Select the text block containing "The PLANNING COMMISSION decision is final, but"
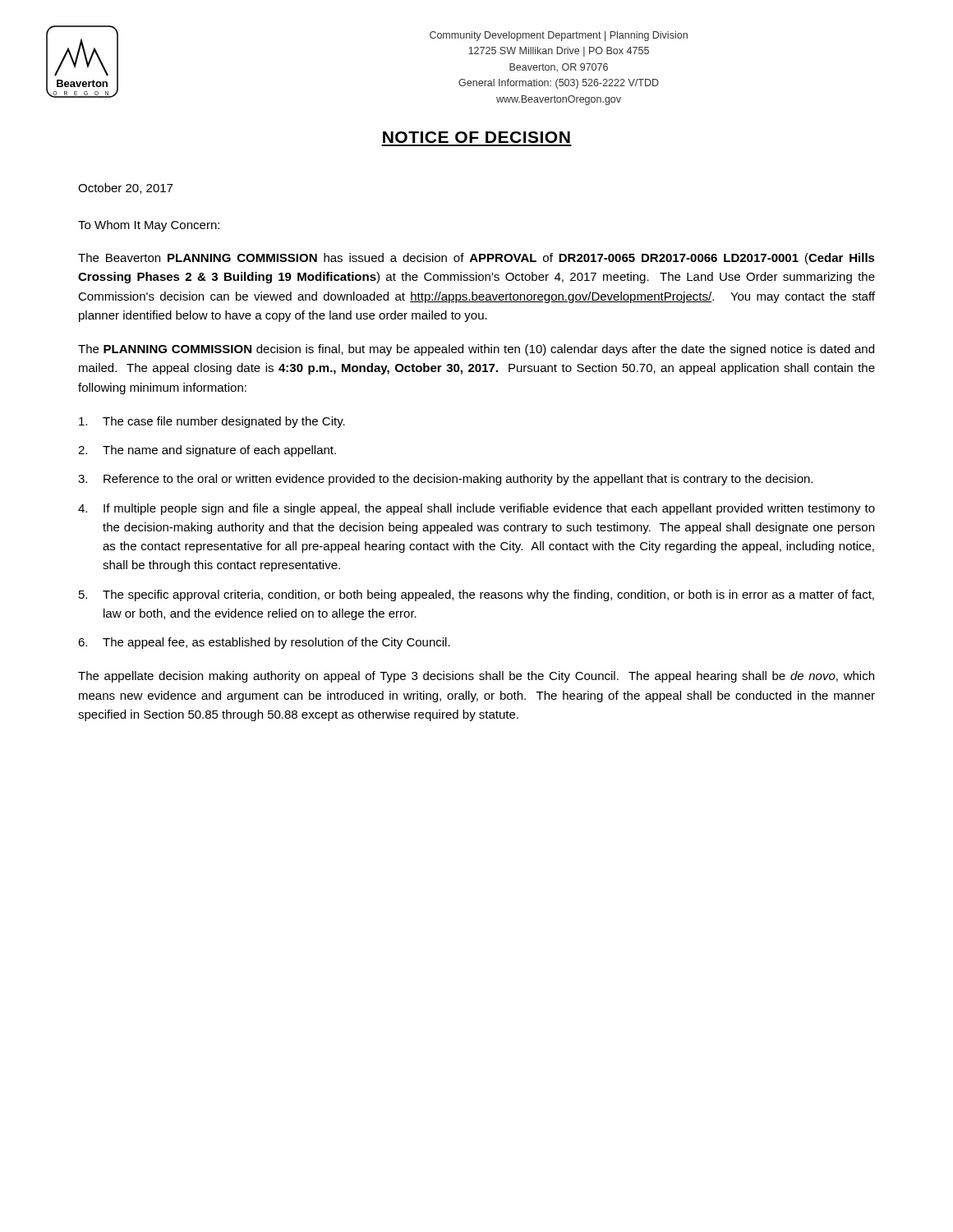The image size is (953, 1232). coord(476,368)
